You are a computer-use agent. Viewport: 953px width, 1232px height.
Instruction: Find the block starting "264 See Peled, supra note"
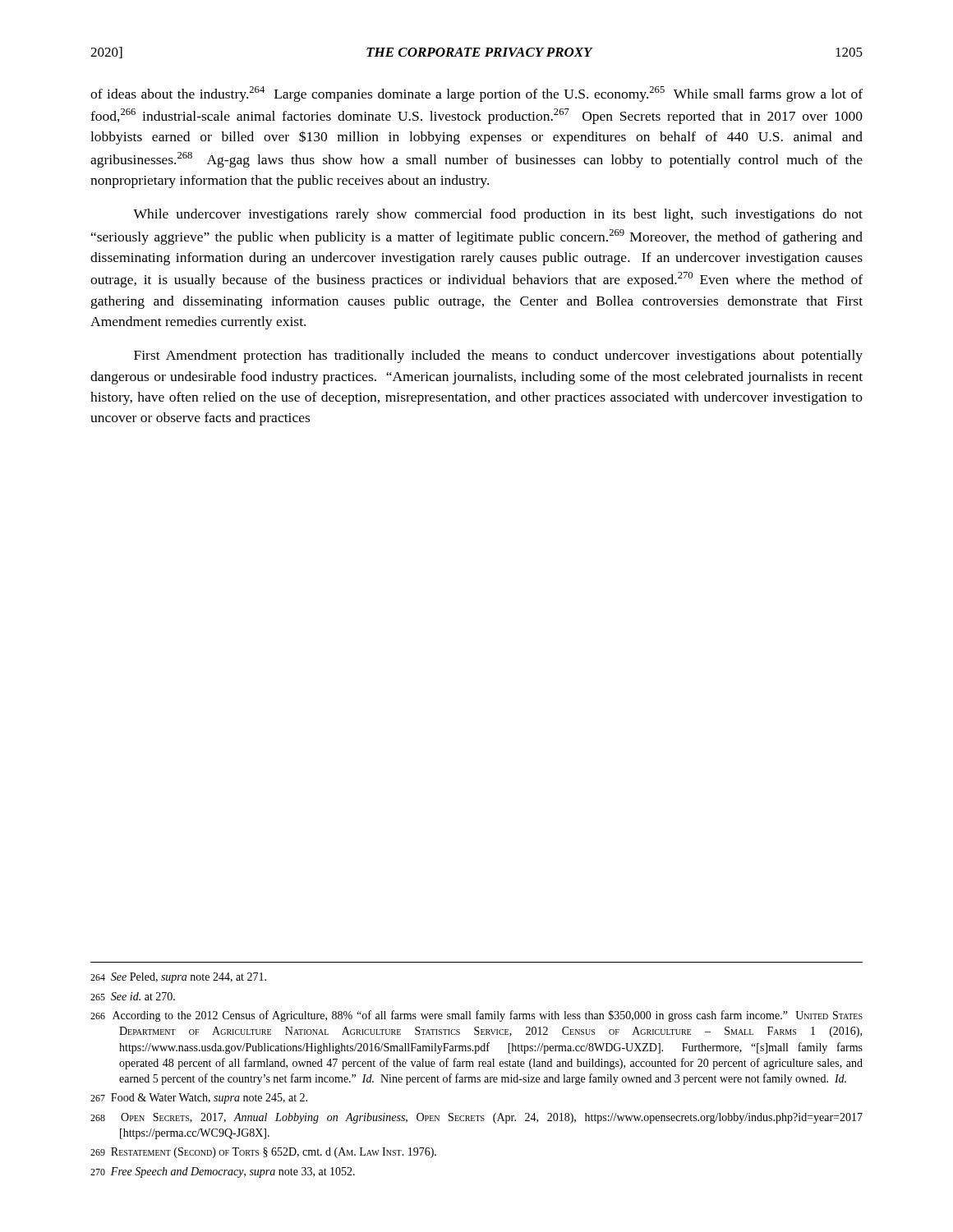coord(476,1074)
